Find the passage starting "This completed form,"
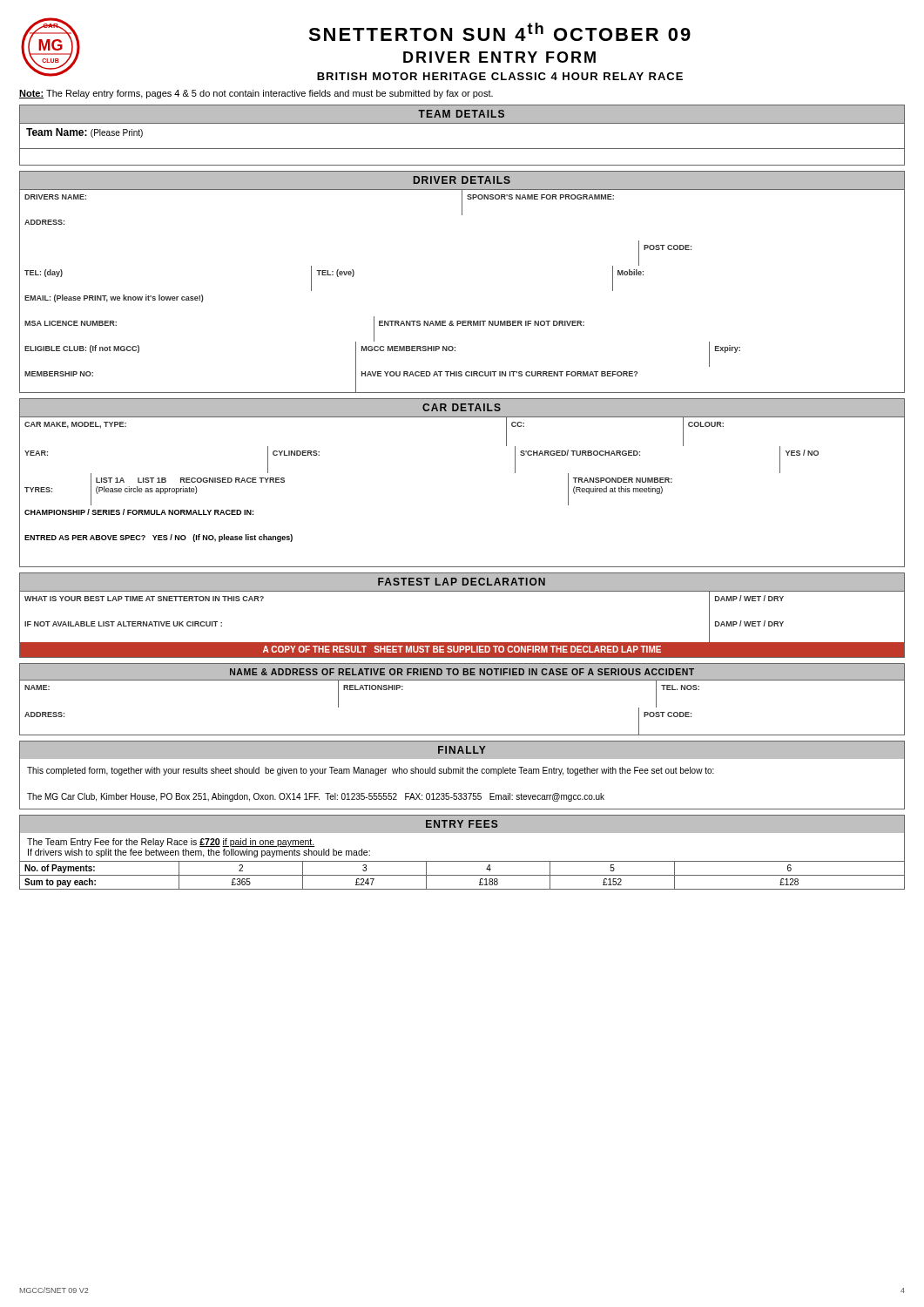 click(x=371, y=784)
